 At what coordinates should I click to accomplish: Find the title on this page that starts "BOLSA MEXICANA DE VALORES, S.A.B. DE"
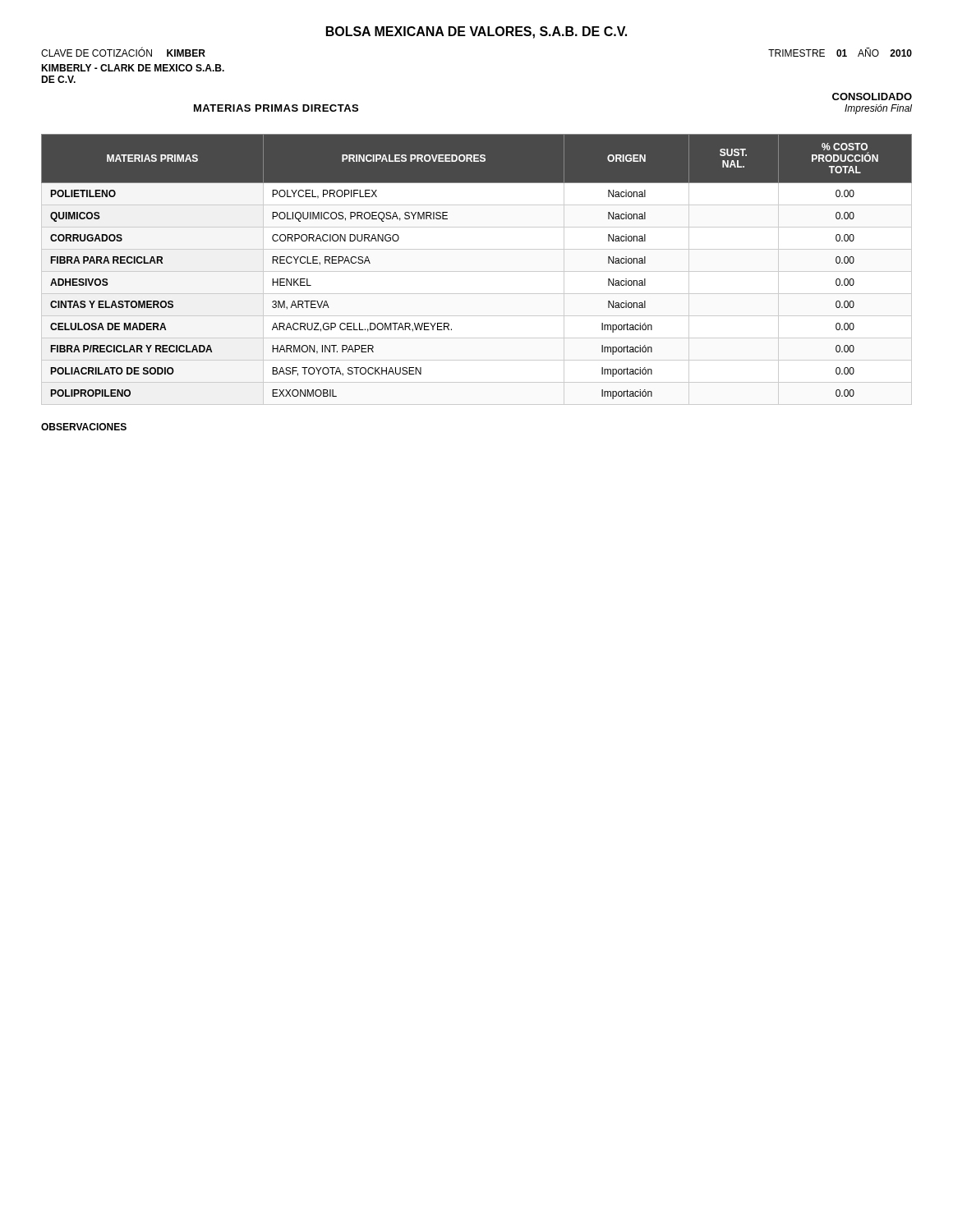pyautogui.click(x=476, y=32)
